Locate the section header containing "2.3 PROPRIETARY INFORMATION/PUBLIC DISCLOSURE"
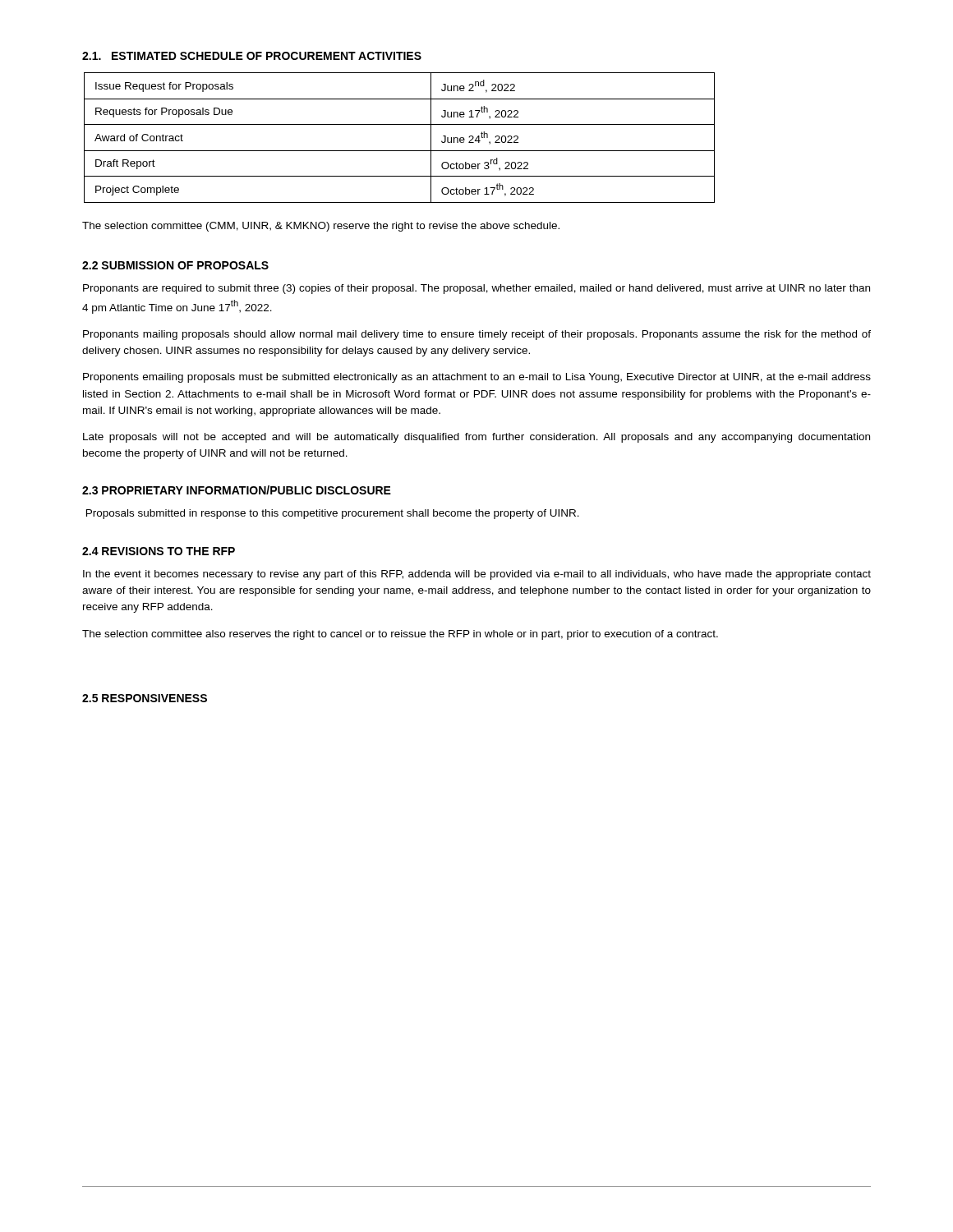Viewport: 953px width, 1232px height. pyautogui.click(x=237, y=490)
